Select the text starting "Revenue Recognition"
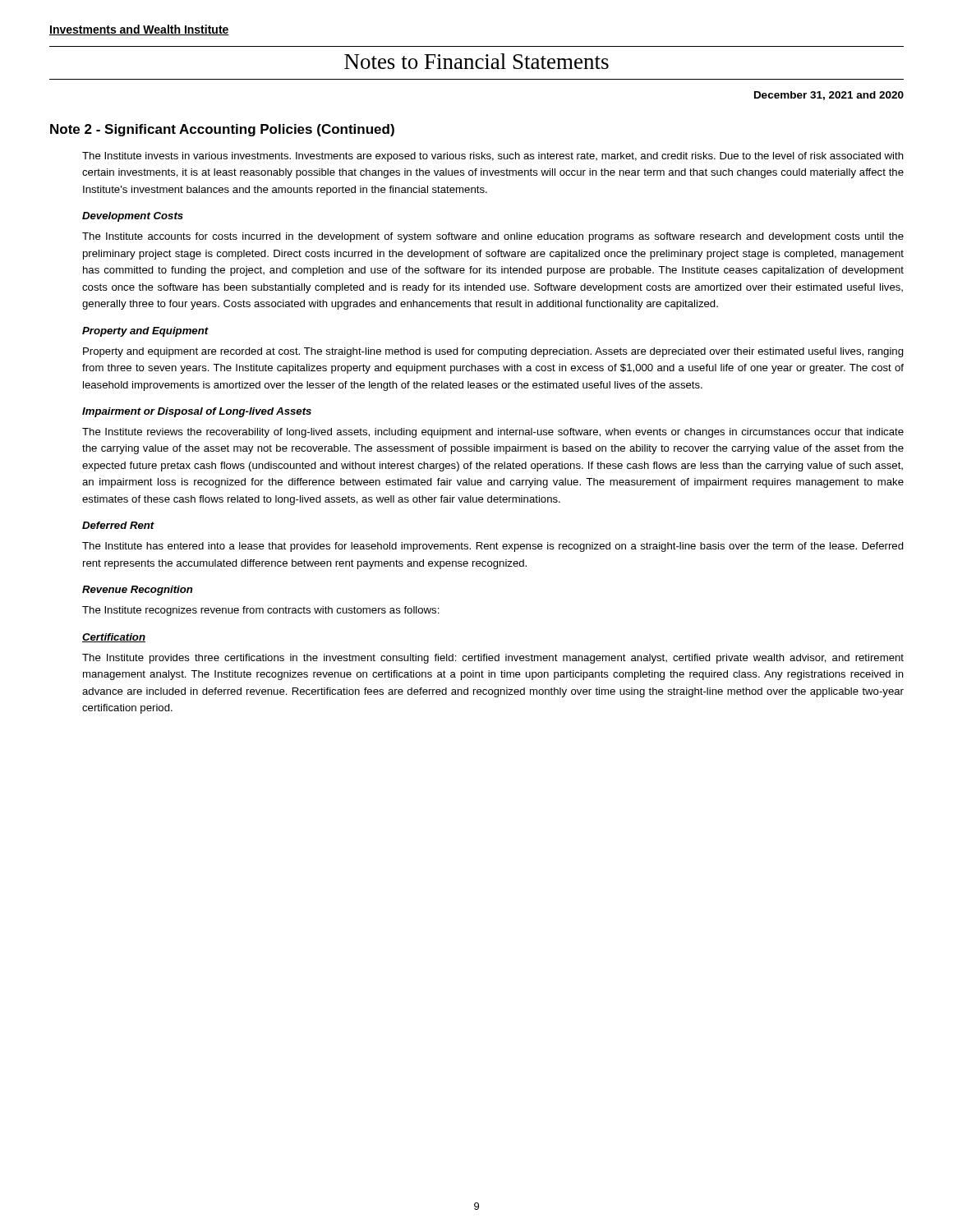 pos(138,589)
